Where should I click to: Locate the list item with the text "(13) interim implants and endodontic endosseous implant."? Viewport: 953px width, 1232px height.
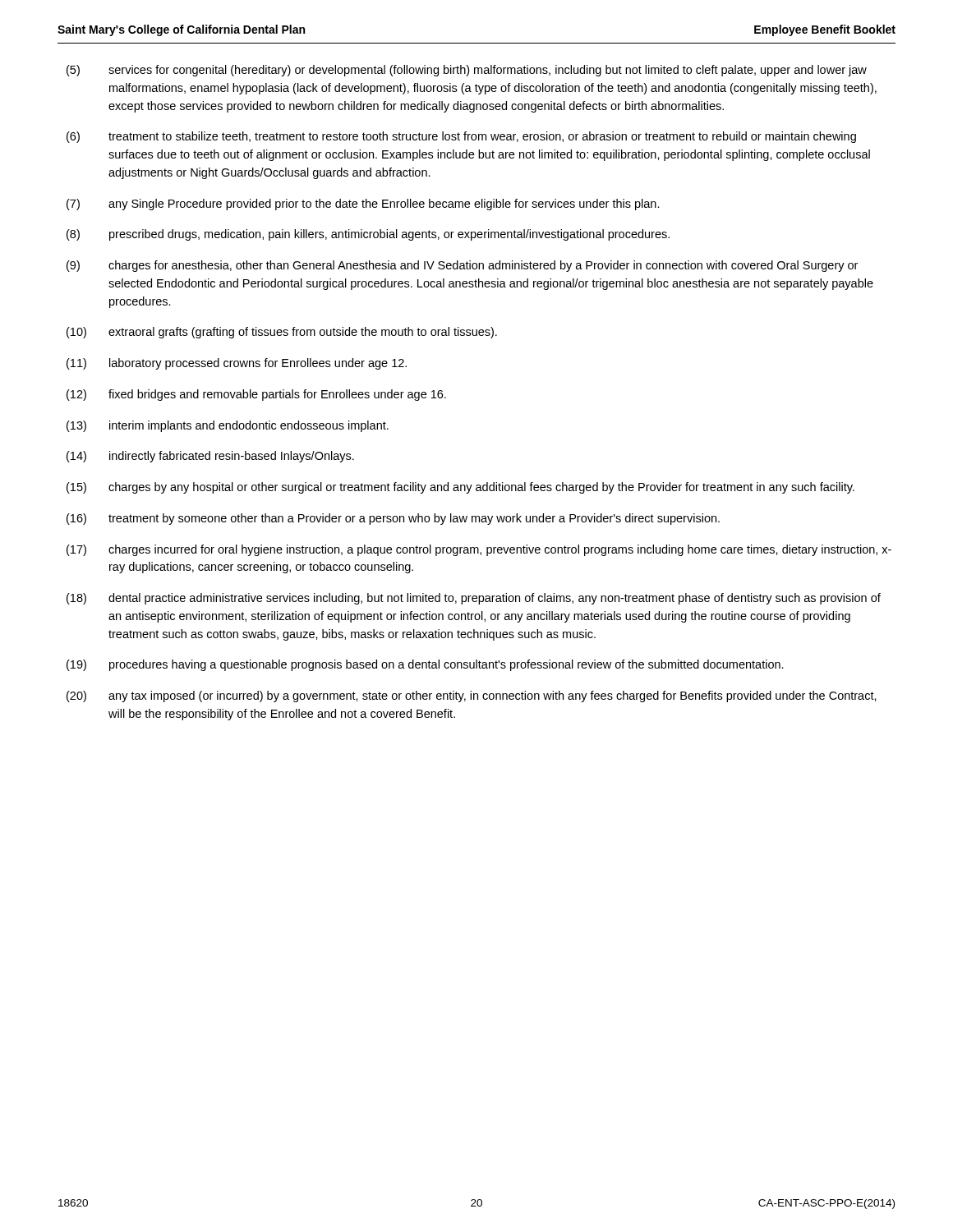click(x=228, y=426)
